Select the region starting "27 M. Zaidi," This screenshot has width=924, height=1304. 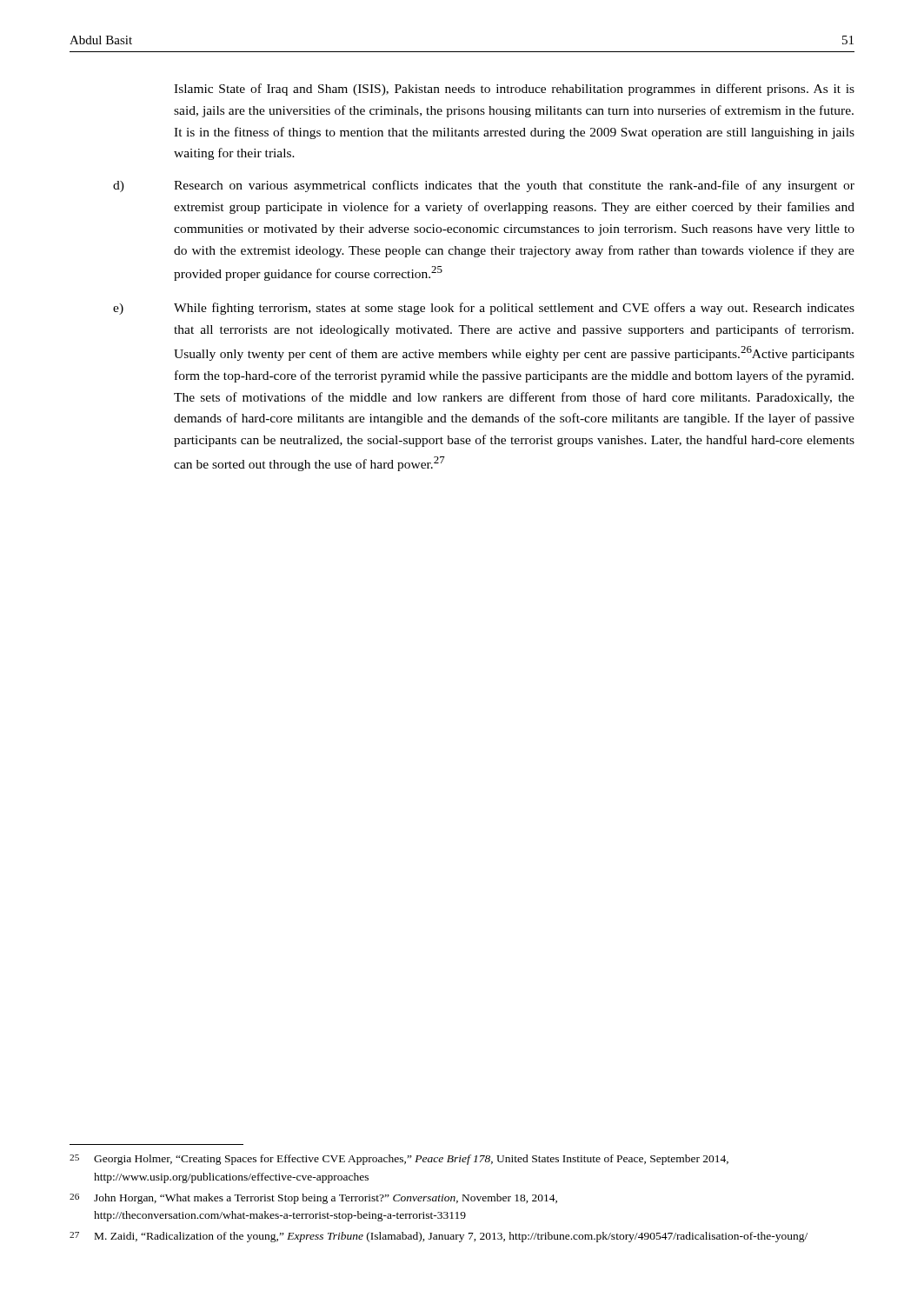tap(462, 1238)
